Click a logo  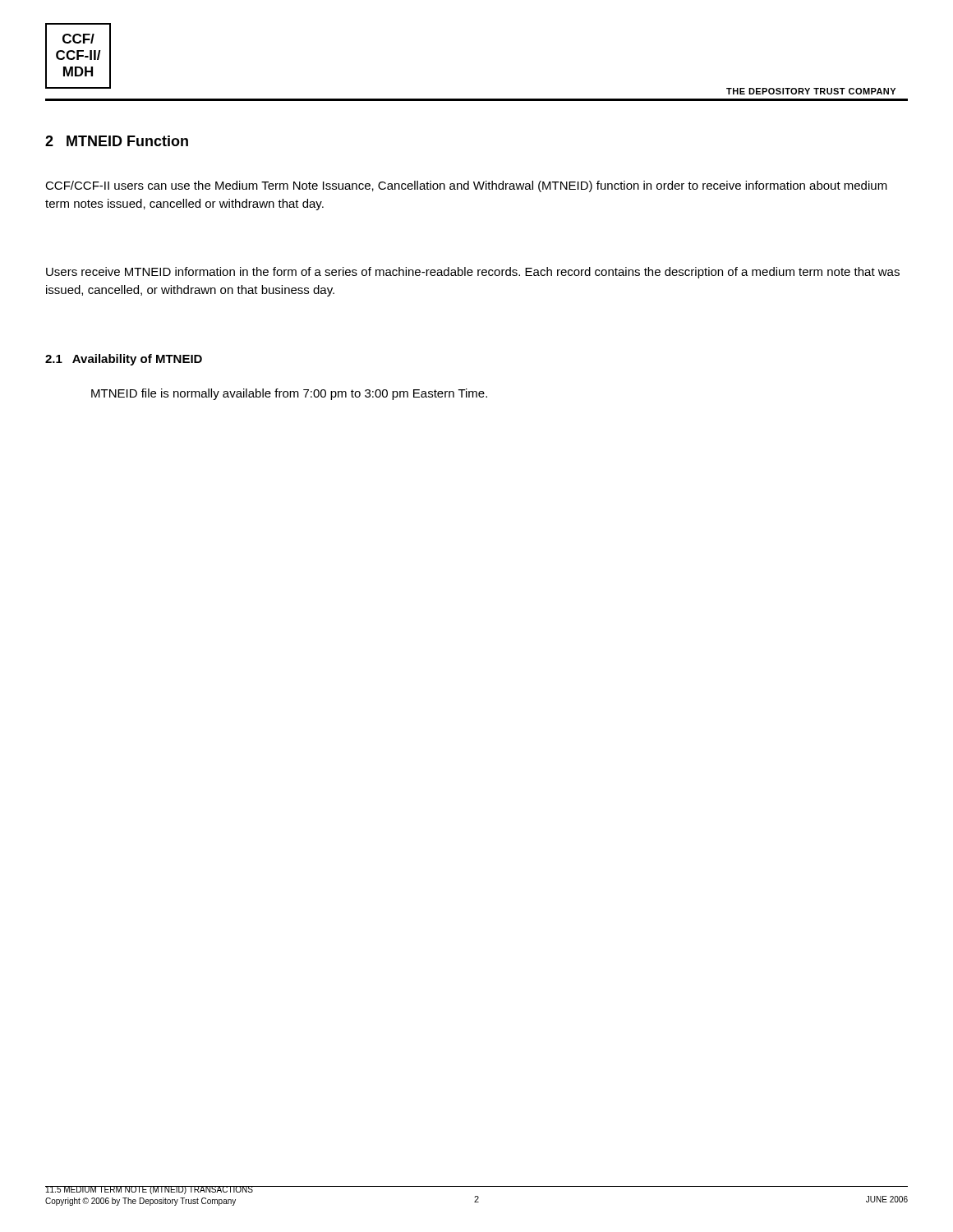[78, 56]
